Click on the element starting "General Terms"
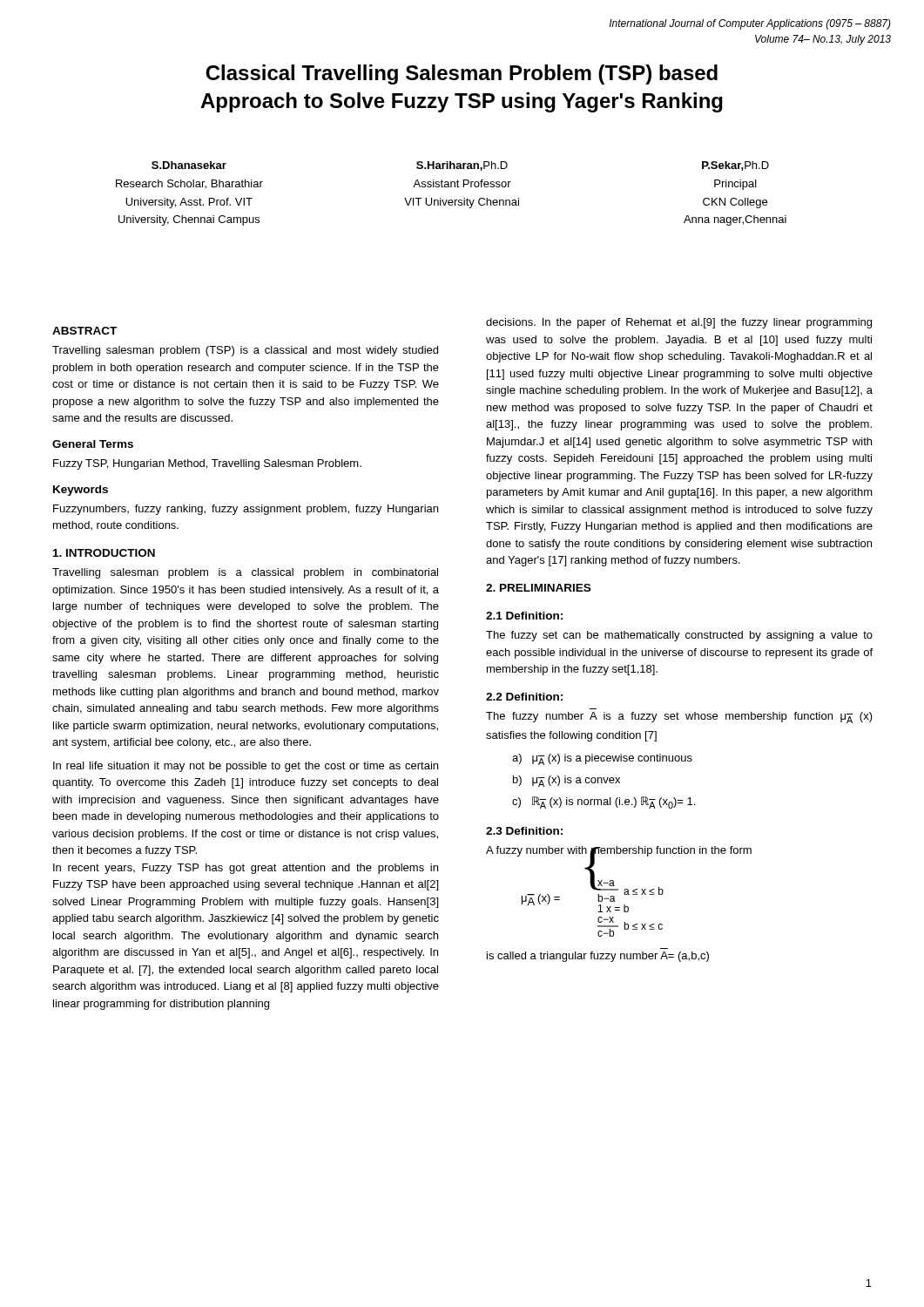Screen dimensions: 1307x924 [x=93, y=444]
